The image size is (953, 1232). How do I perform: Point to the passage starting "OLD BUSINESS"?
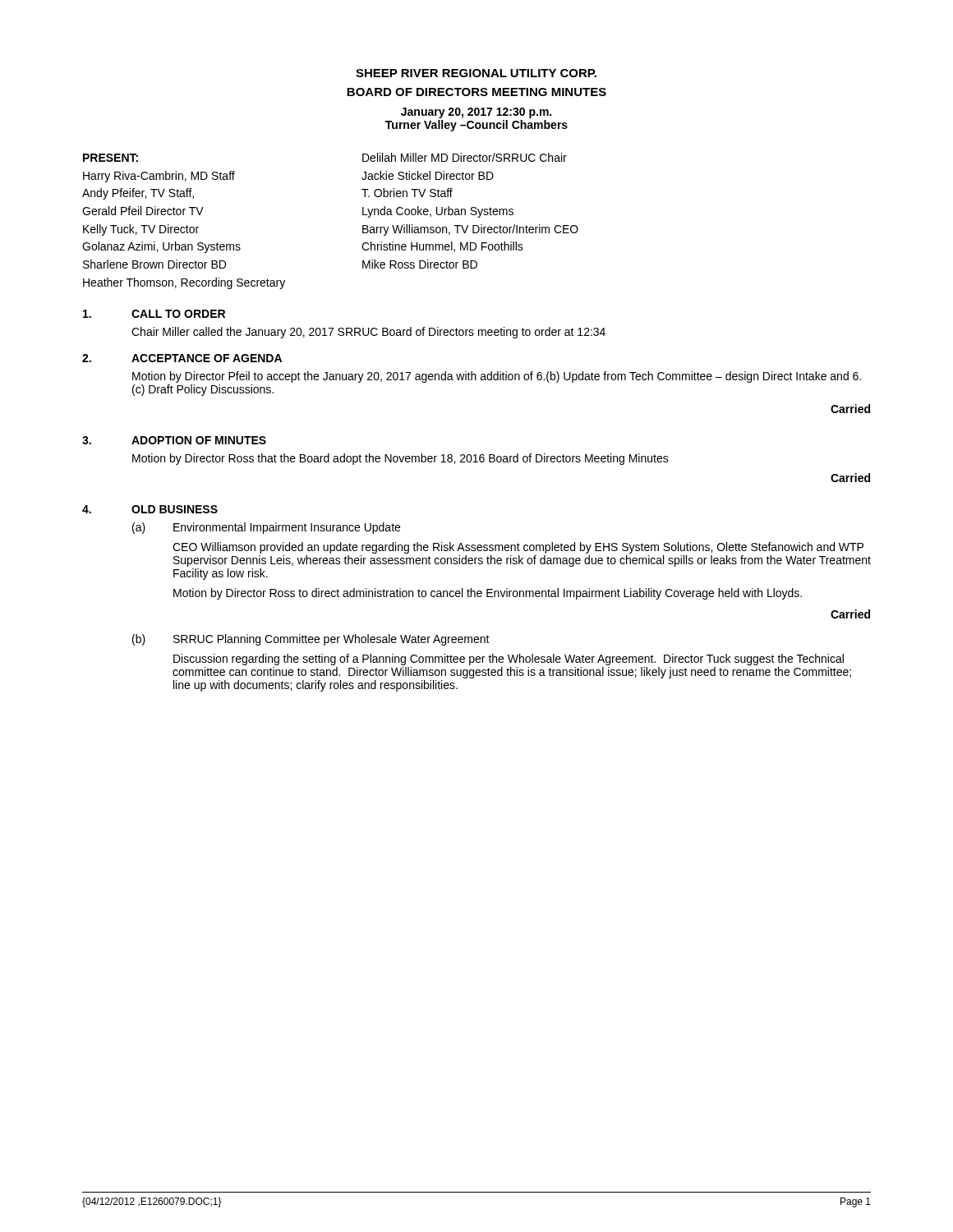pyautogui.click(x=175, y=509)
